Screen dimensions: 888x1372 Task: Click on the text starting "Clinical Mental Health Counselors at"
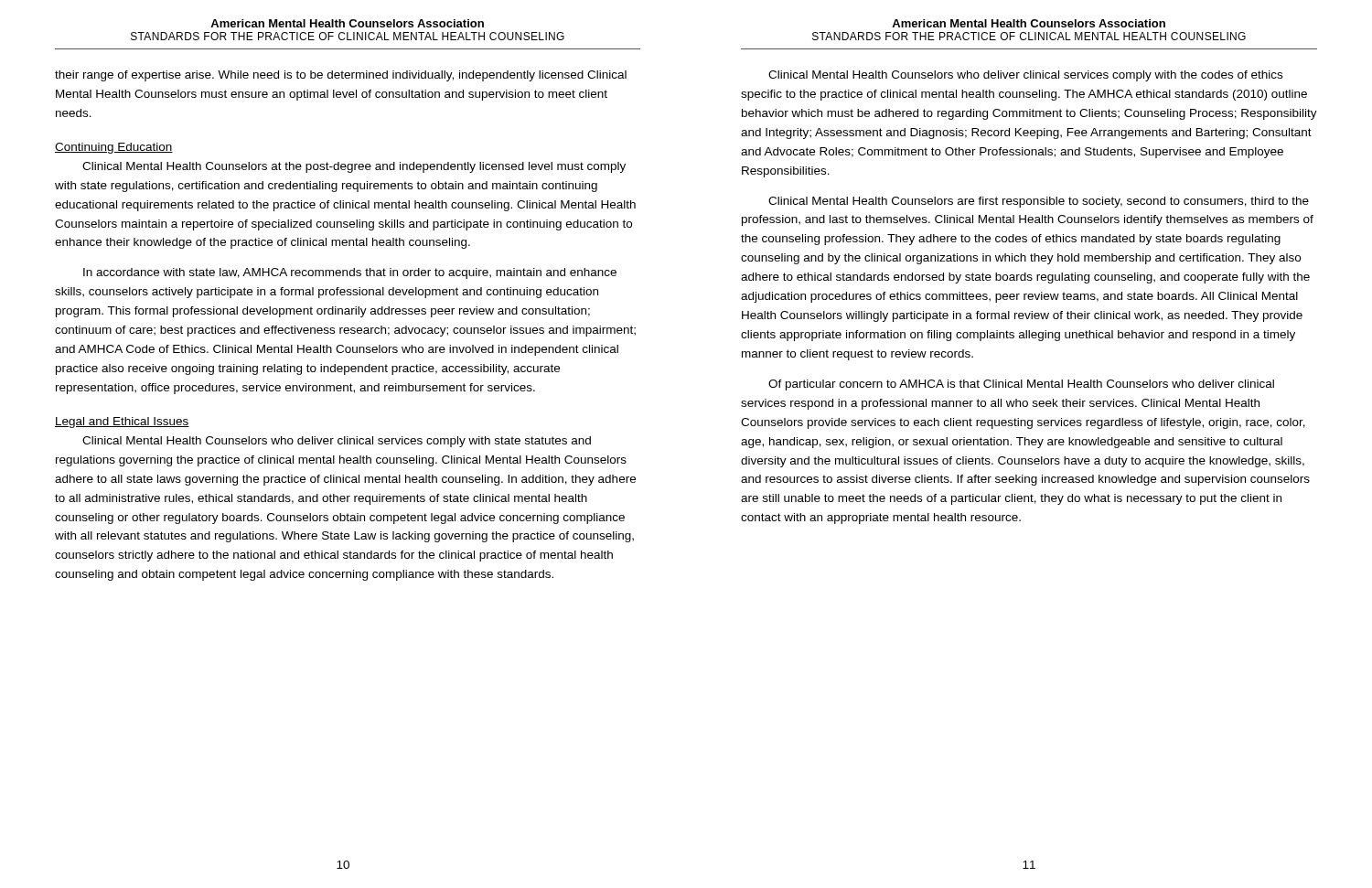pyautogui.click(x=346, y=204)
